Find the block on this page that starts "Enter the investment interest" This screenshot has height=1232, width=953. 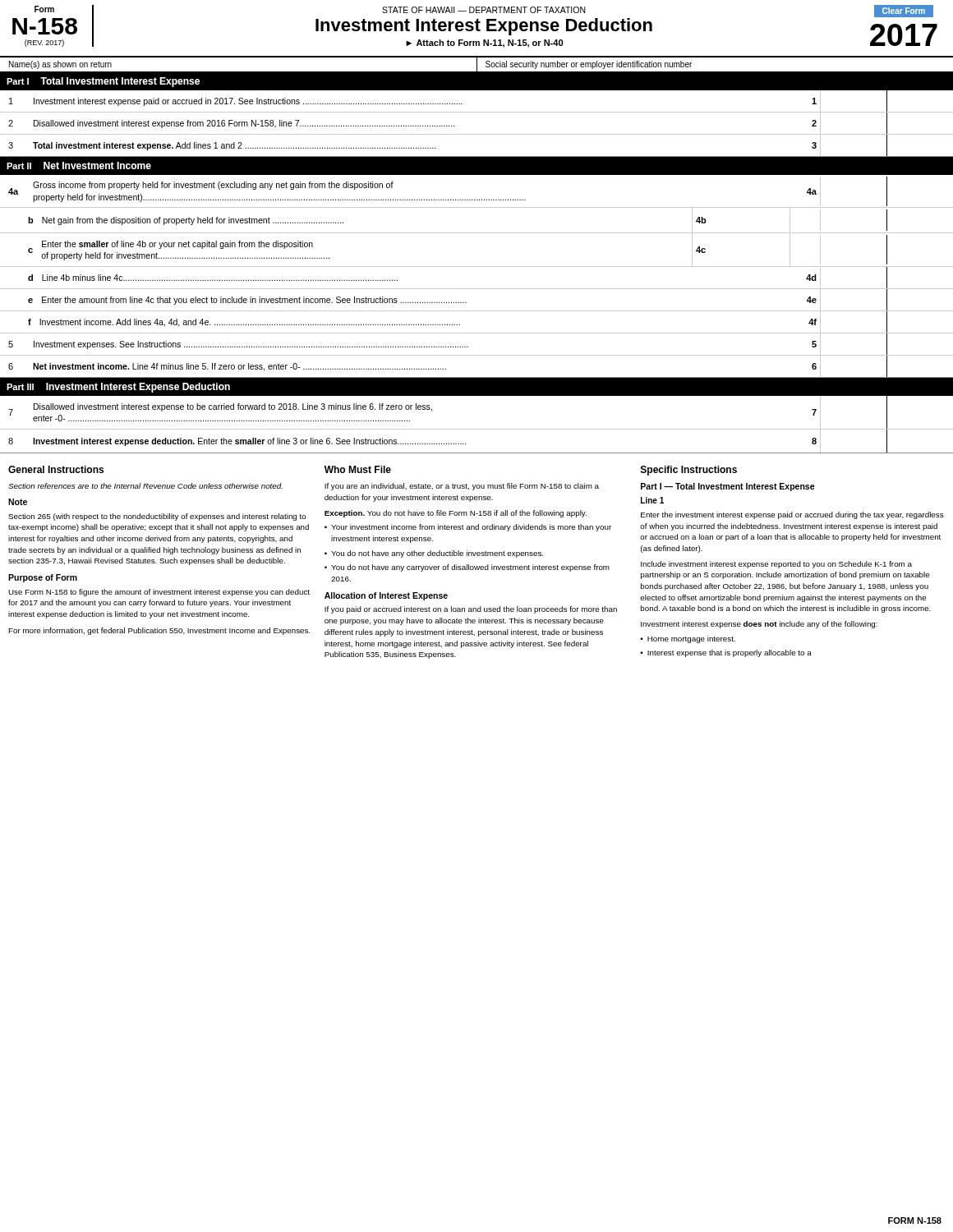(x=792, y=531)
